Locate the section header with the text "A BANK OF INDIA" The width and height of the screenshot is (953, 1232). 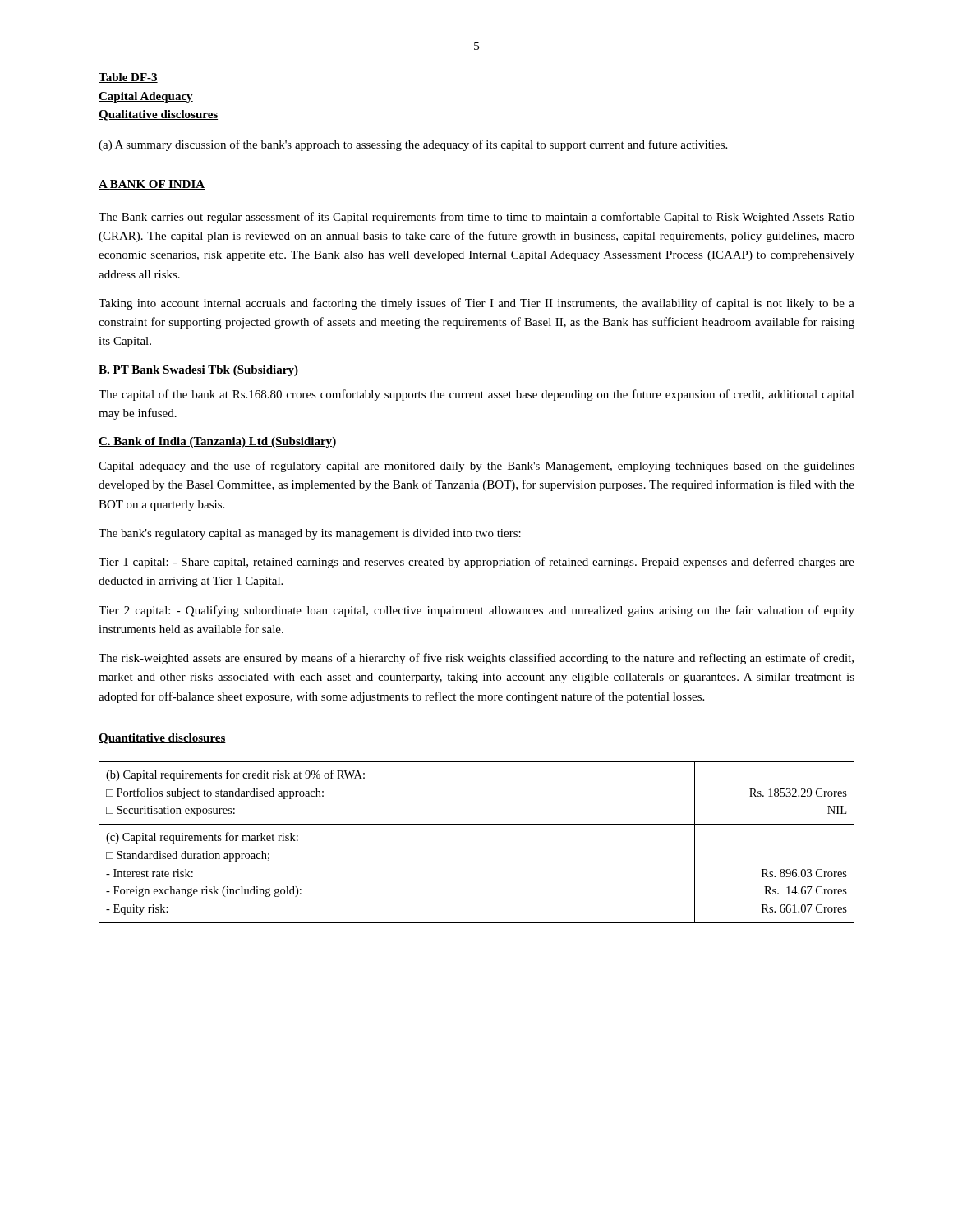point(152,184)
